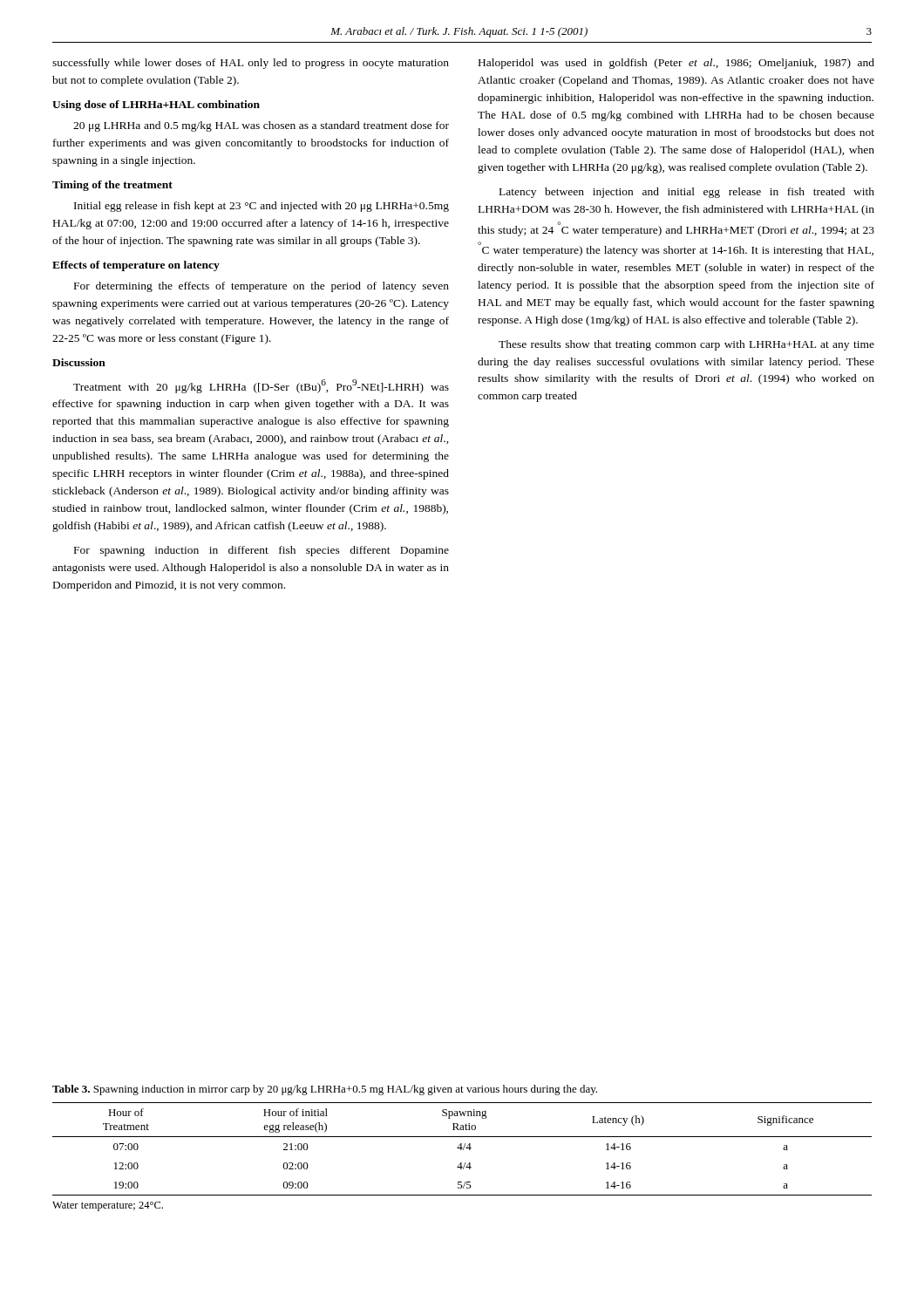Locate the text starting "Water temperature; 24°C."

(108, 1205)
